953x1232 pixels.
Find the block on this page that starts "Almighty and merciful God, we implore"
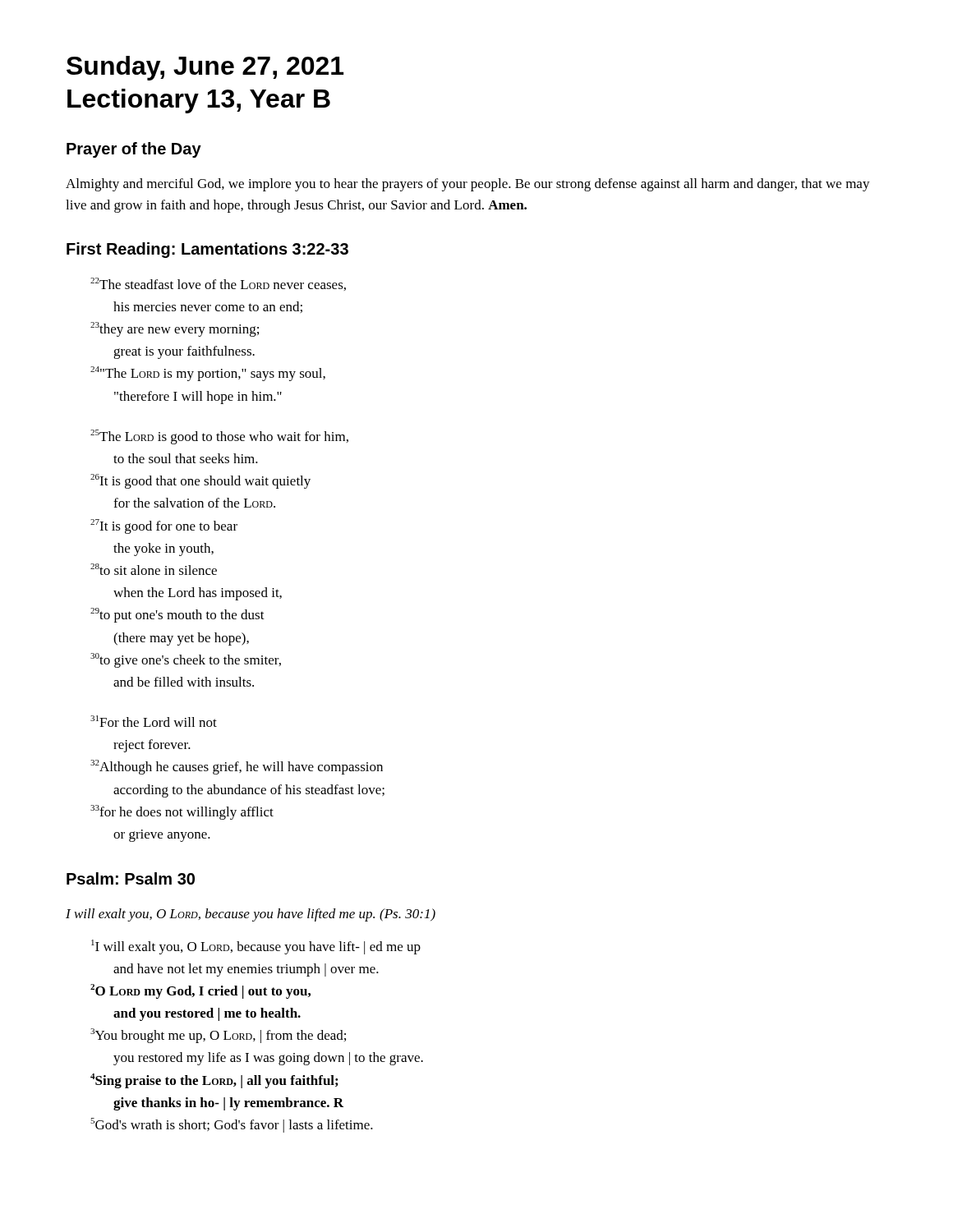point(468,194)
